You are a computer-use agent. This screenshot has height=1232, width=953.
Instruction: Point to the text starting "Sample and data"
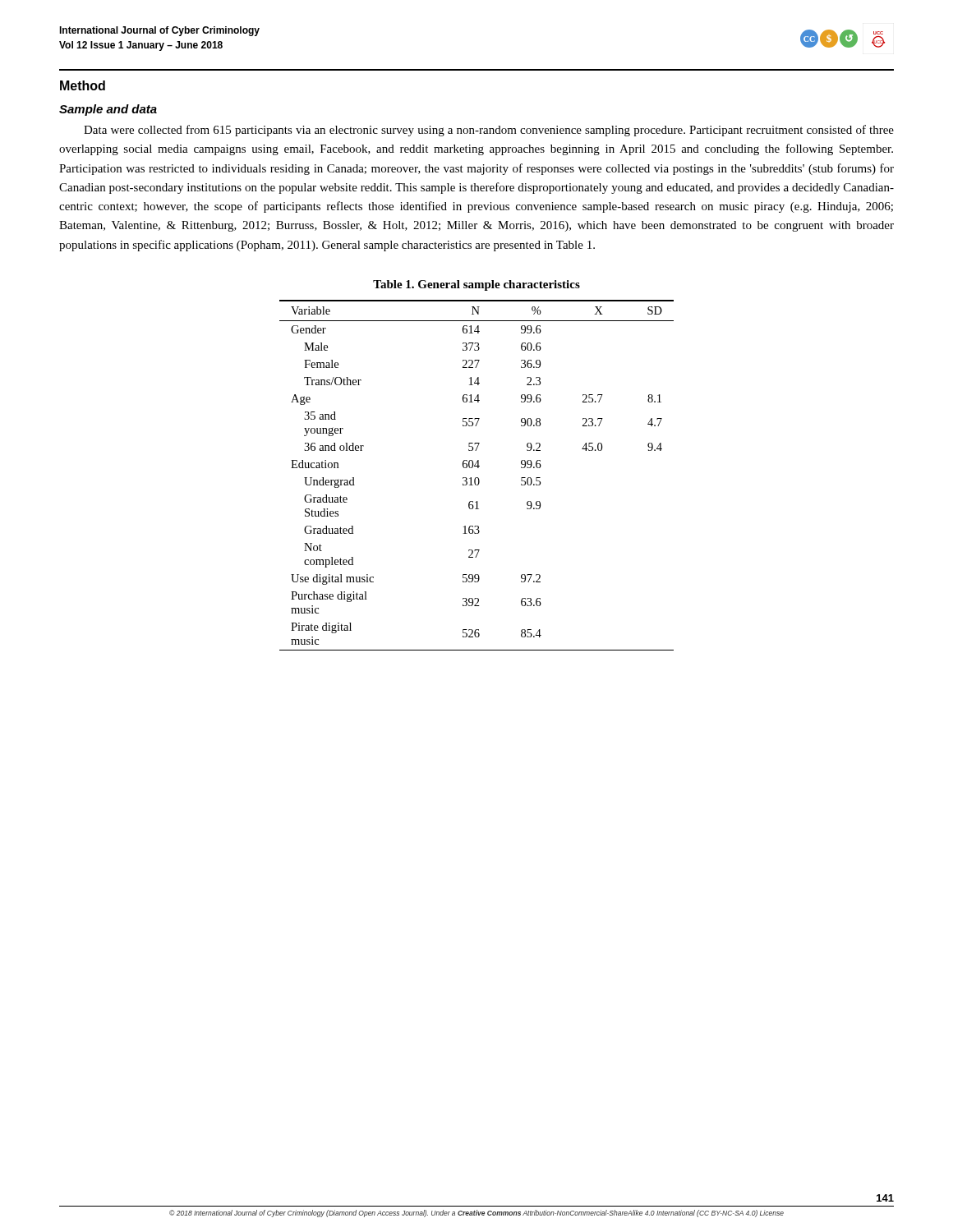coord(108,109)
